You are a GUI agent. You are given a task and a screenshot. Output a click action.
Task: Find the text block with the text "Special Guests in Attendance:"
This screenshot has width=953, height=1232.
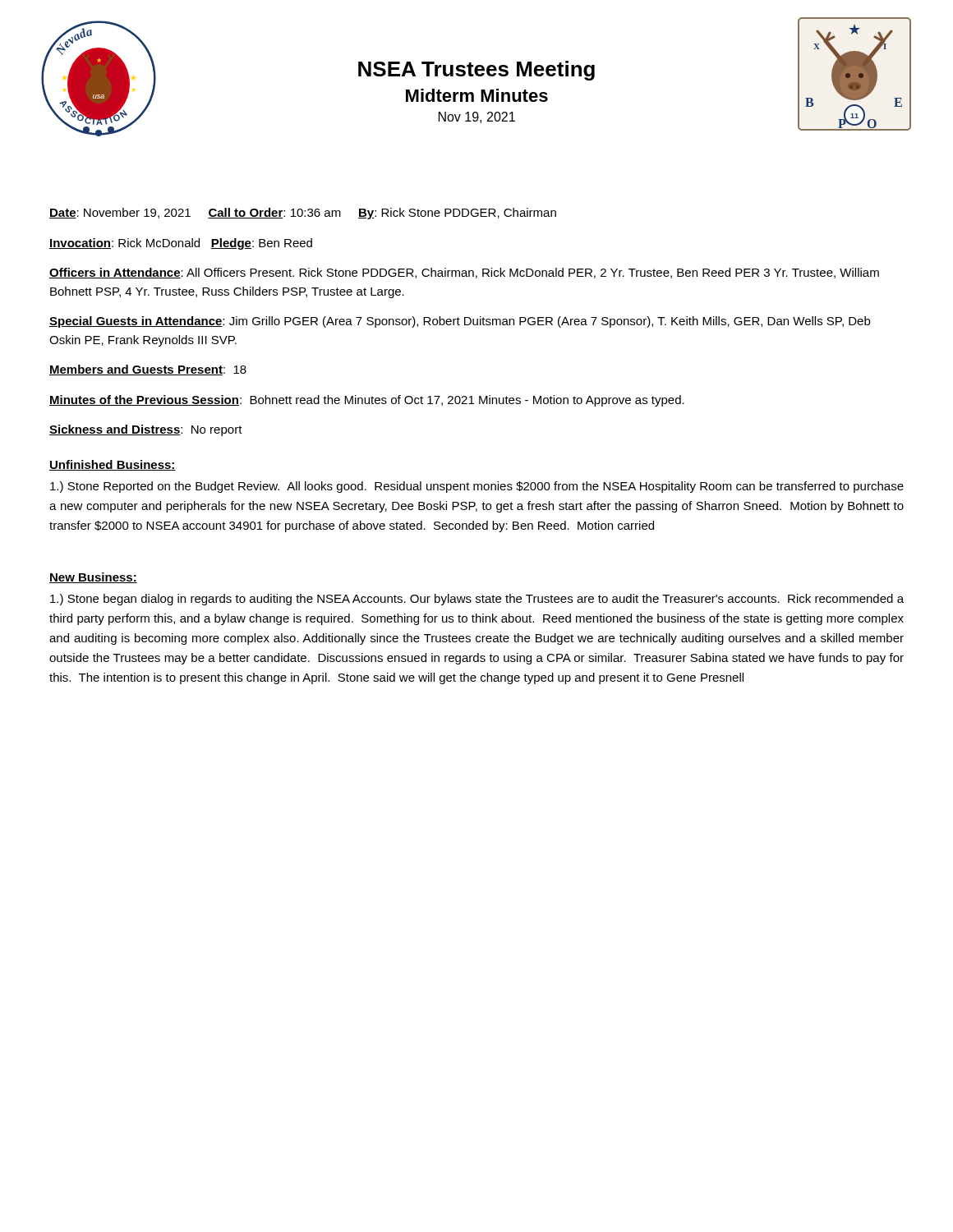[460, 330]
